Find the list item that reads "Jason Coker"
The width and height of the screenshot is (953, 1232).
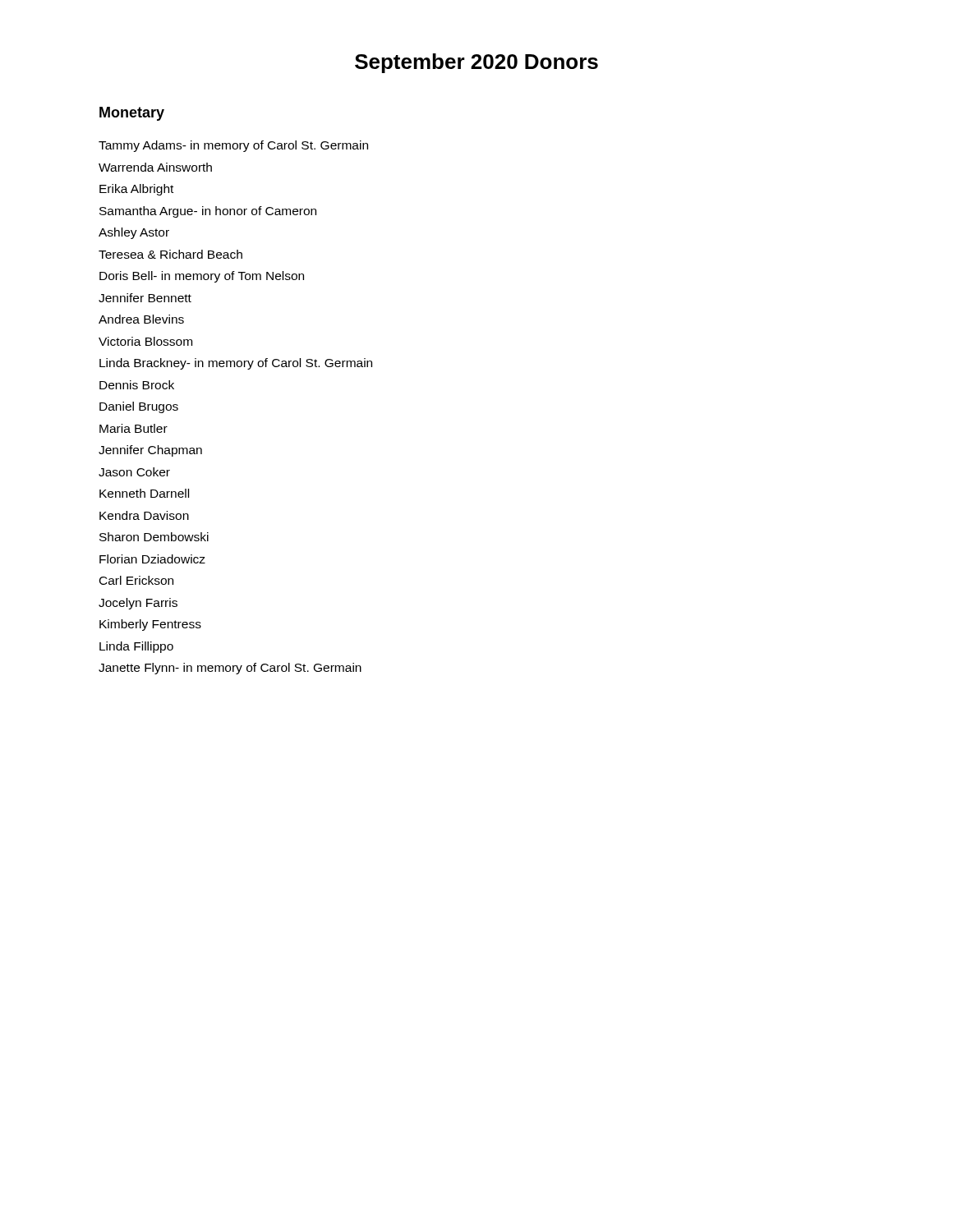coord(134,471)
